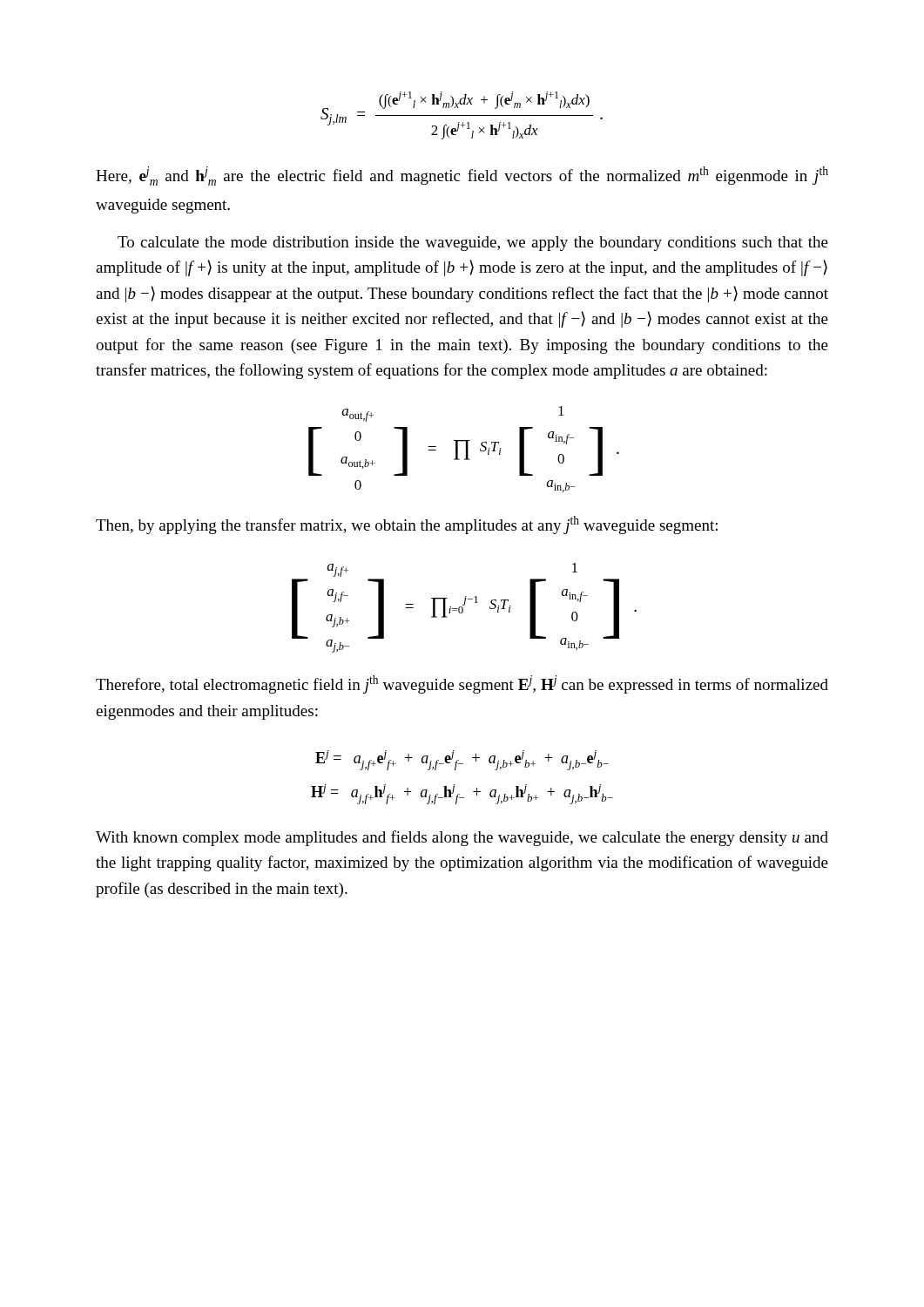Select the text block starting "[ aout,f+ 0 aout,b+ 0"
Screen dimensions: 1307x924
(x=462, y=448)
